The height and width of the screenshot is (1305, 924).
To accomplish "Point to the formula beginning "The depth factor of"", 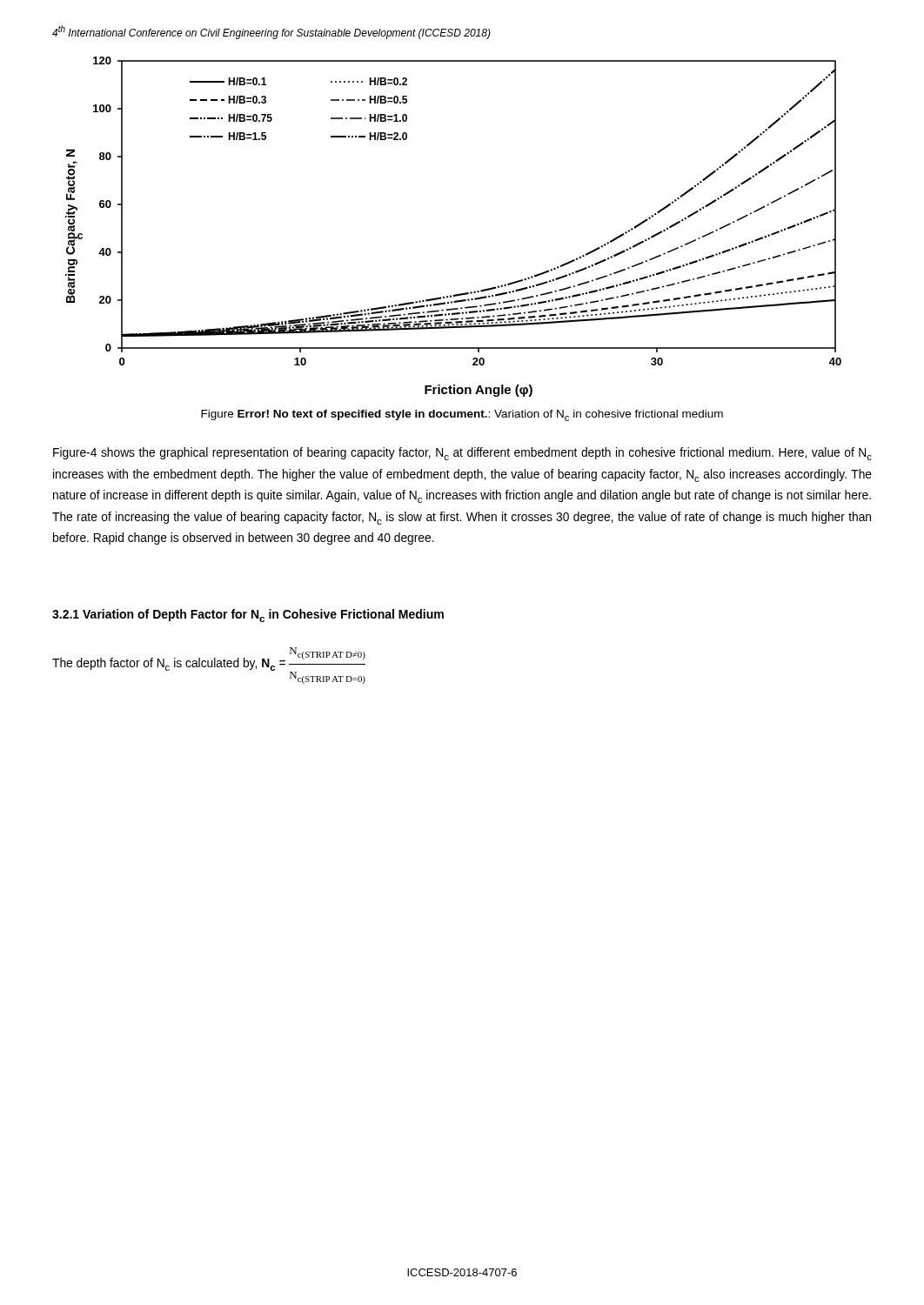I will tap(209, 664).
